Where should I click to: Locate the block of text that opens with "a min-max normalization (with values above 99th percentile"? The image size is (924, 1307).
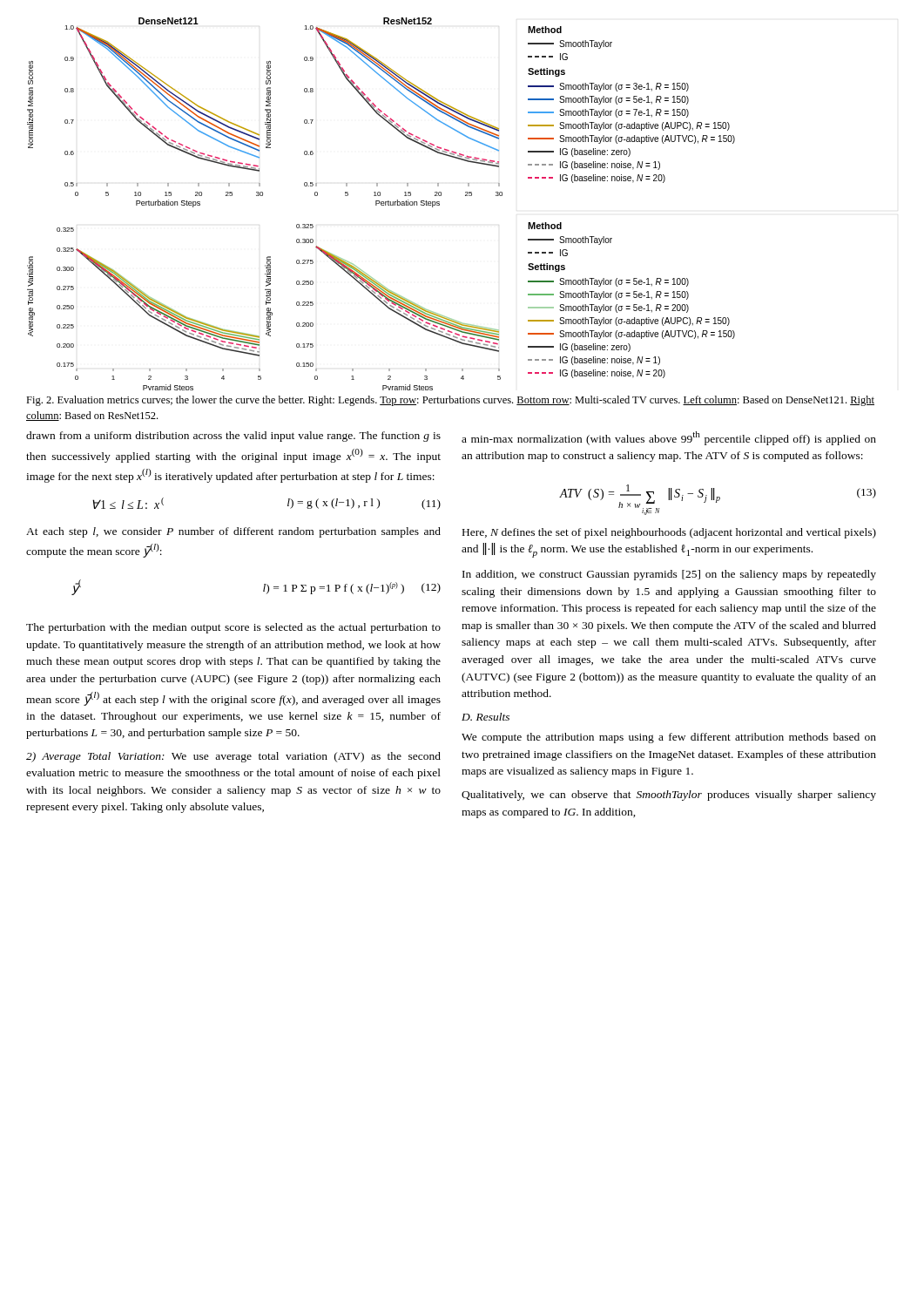point(669,445)
